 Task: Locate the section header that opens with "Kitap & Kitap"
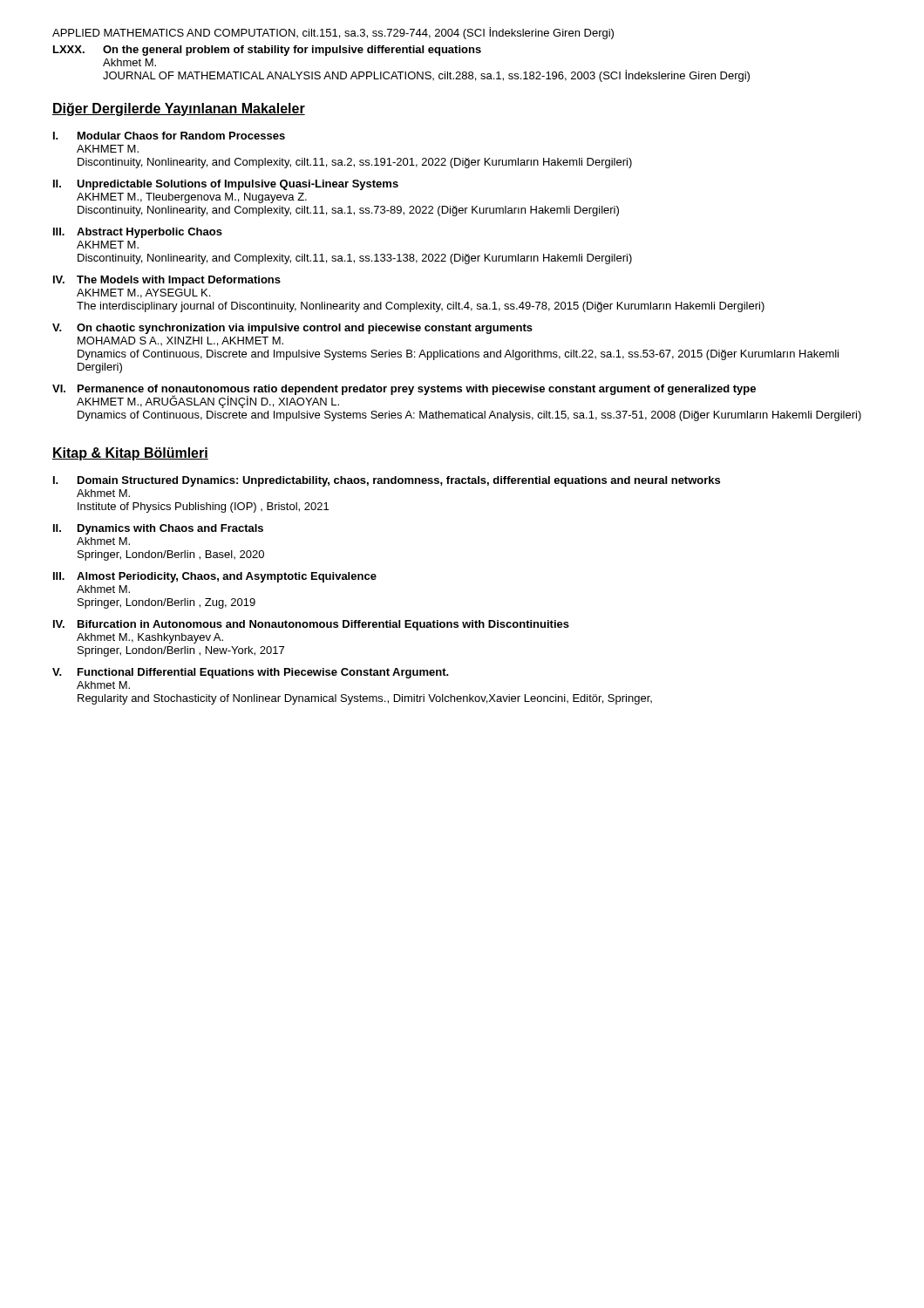[x=130, y=453]
